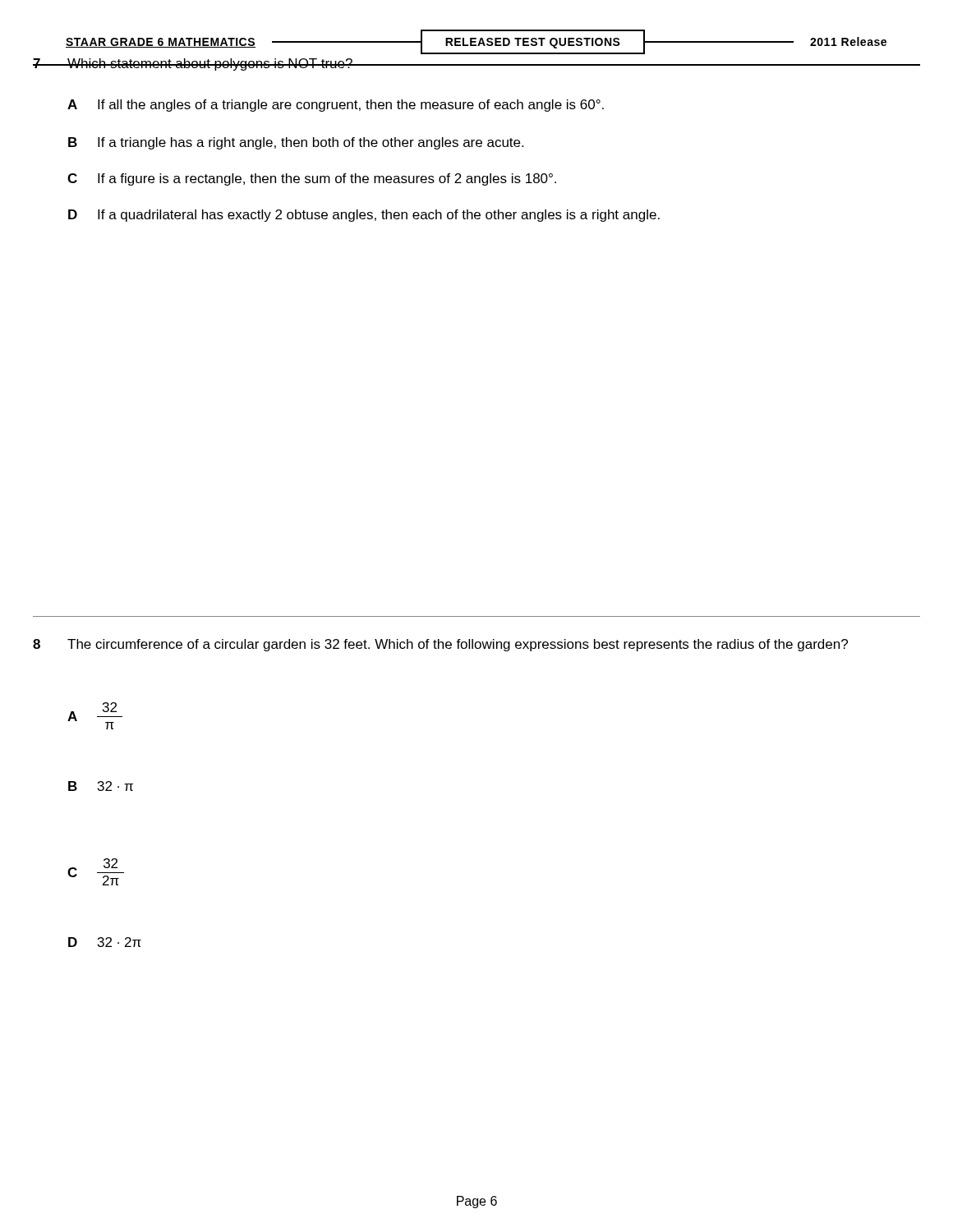
Task: Click on the list item that says "C If a figure is a rectangle, then"
Action: 312,179
